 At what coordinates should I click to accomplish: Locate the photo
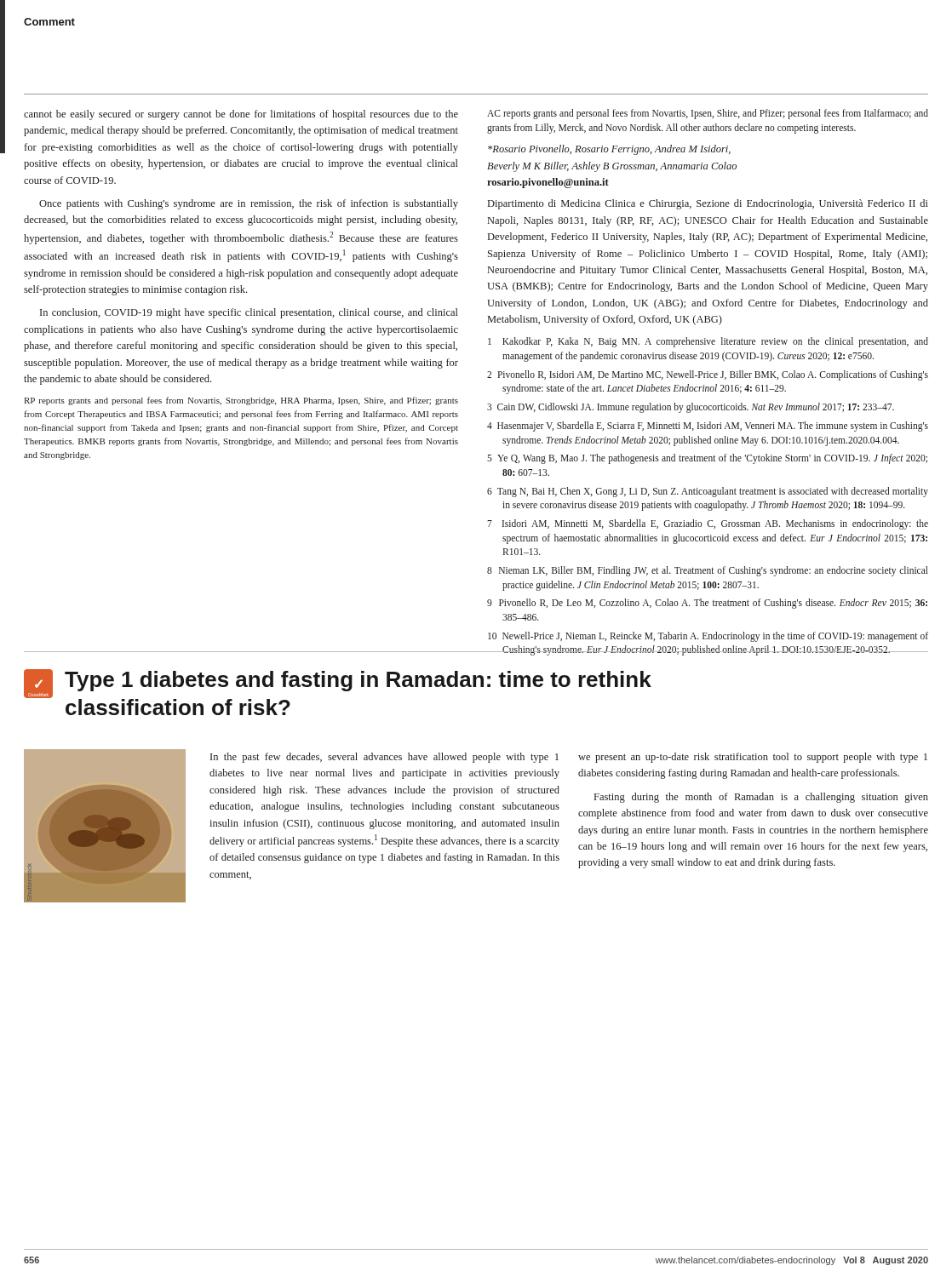[x=105, y=826]
